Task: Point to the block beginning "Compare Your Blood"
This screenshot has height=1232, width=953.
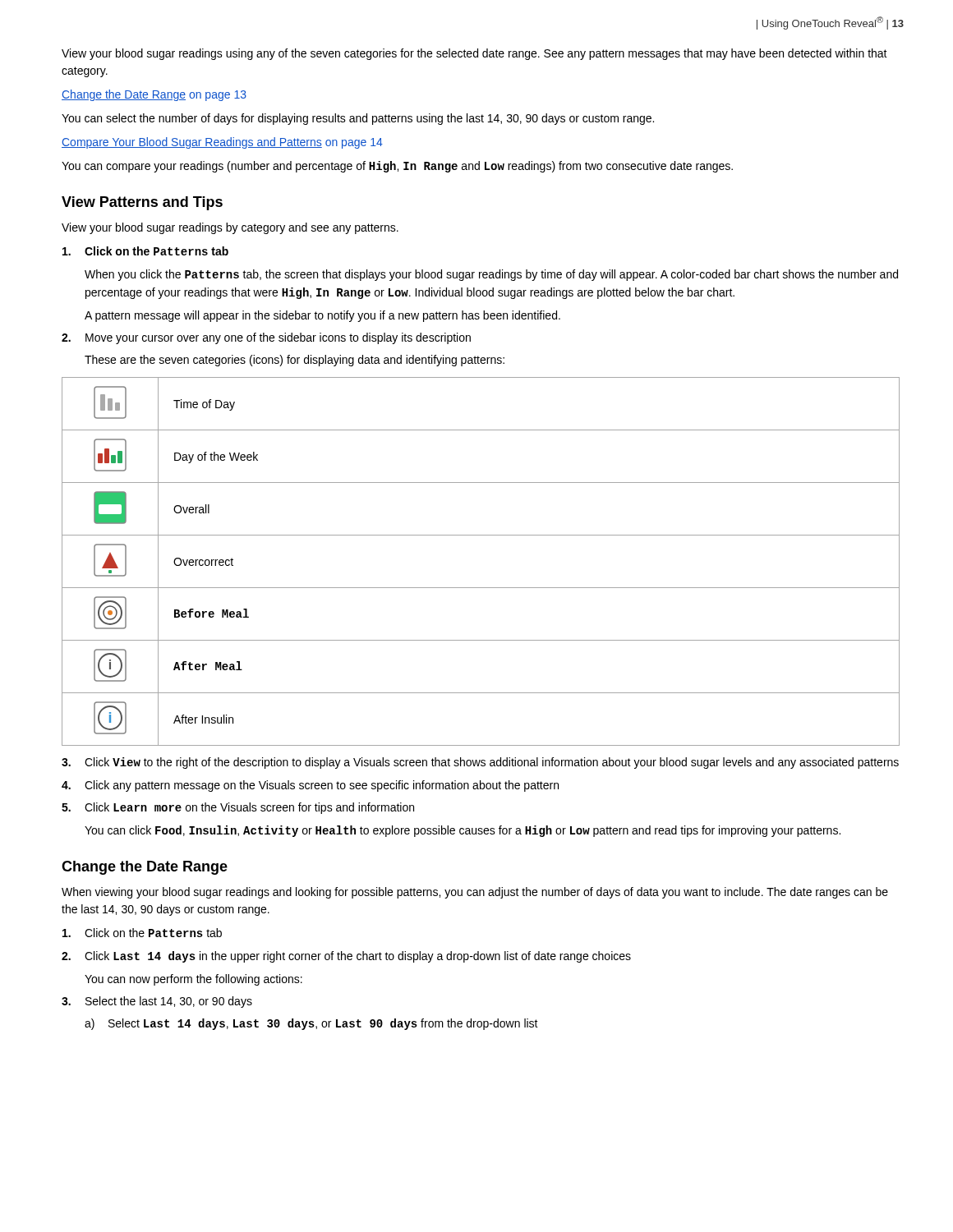Action: (x=222, y=142)
